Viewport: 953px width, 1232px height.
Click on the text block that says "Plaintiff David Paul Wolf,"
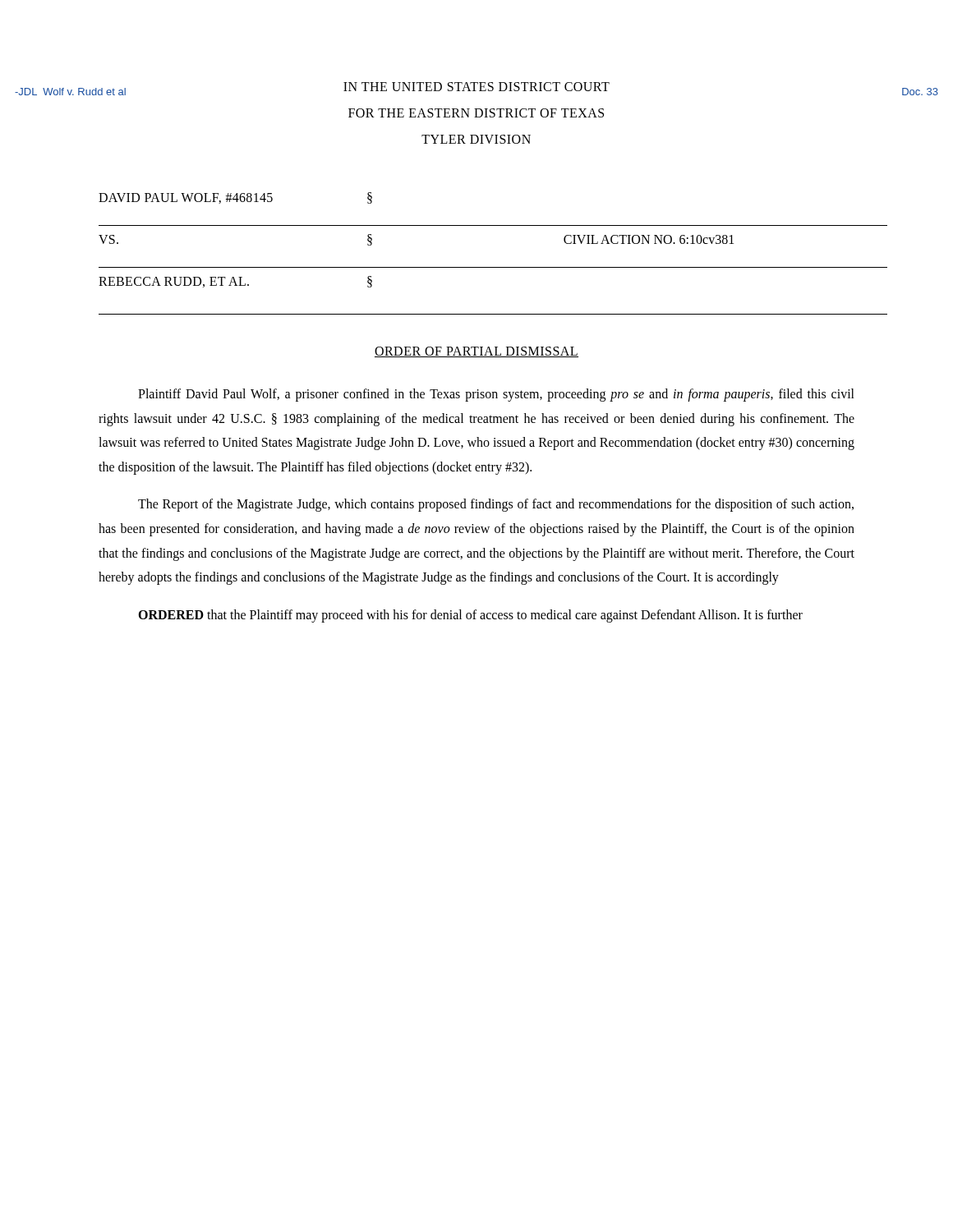pos(476,431)
